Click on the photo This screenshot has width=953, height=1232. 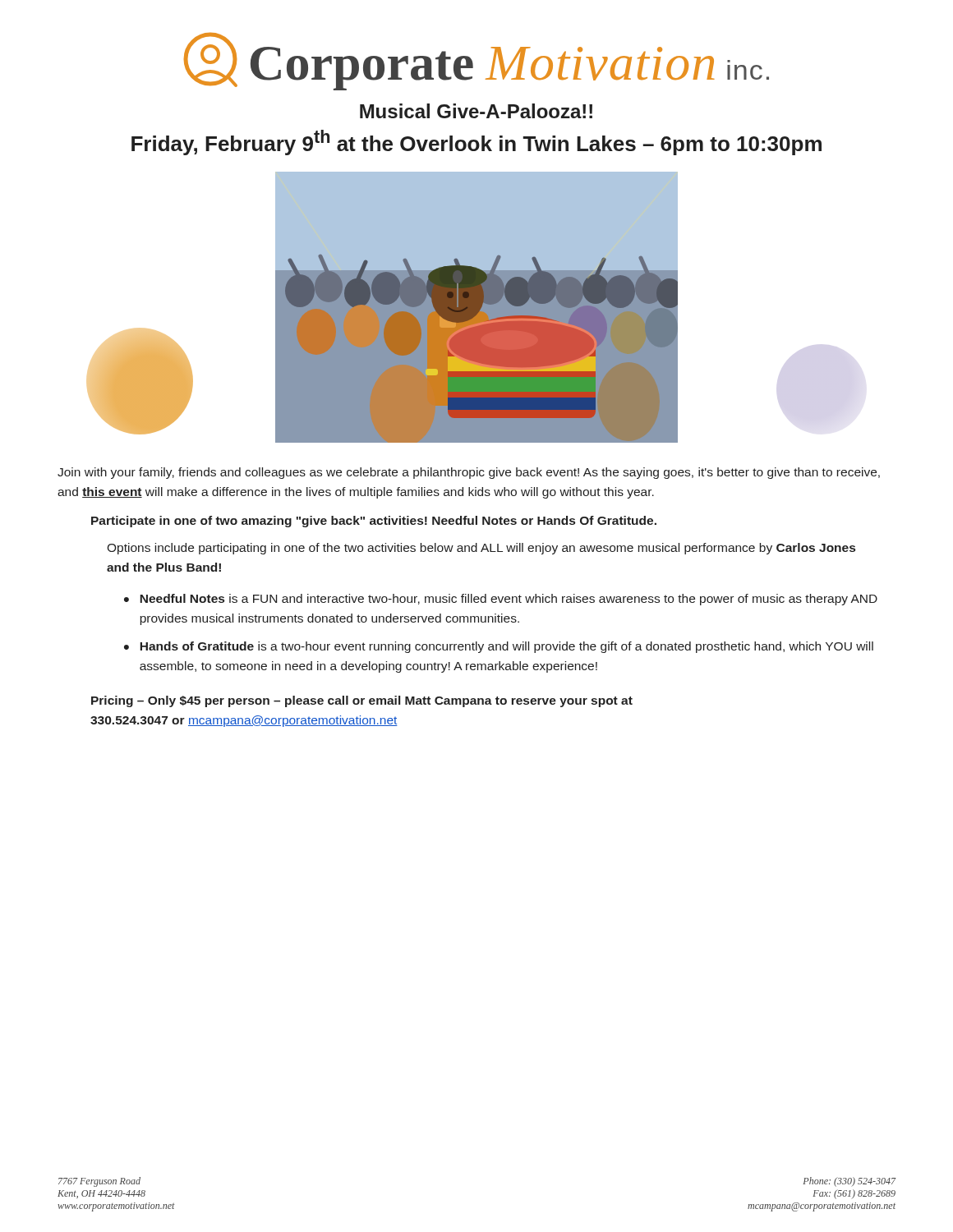476,307
